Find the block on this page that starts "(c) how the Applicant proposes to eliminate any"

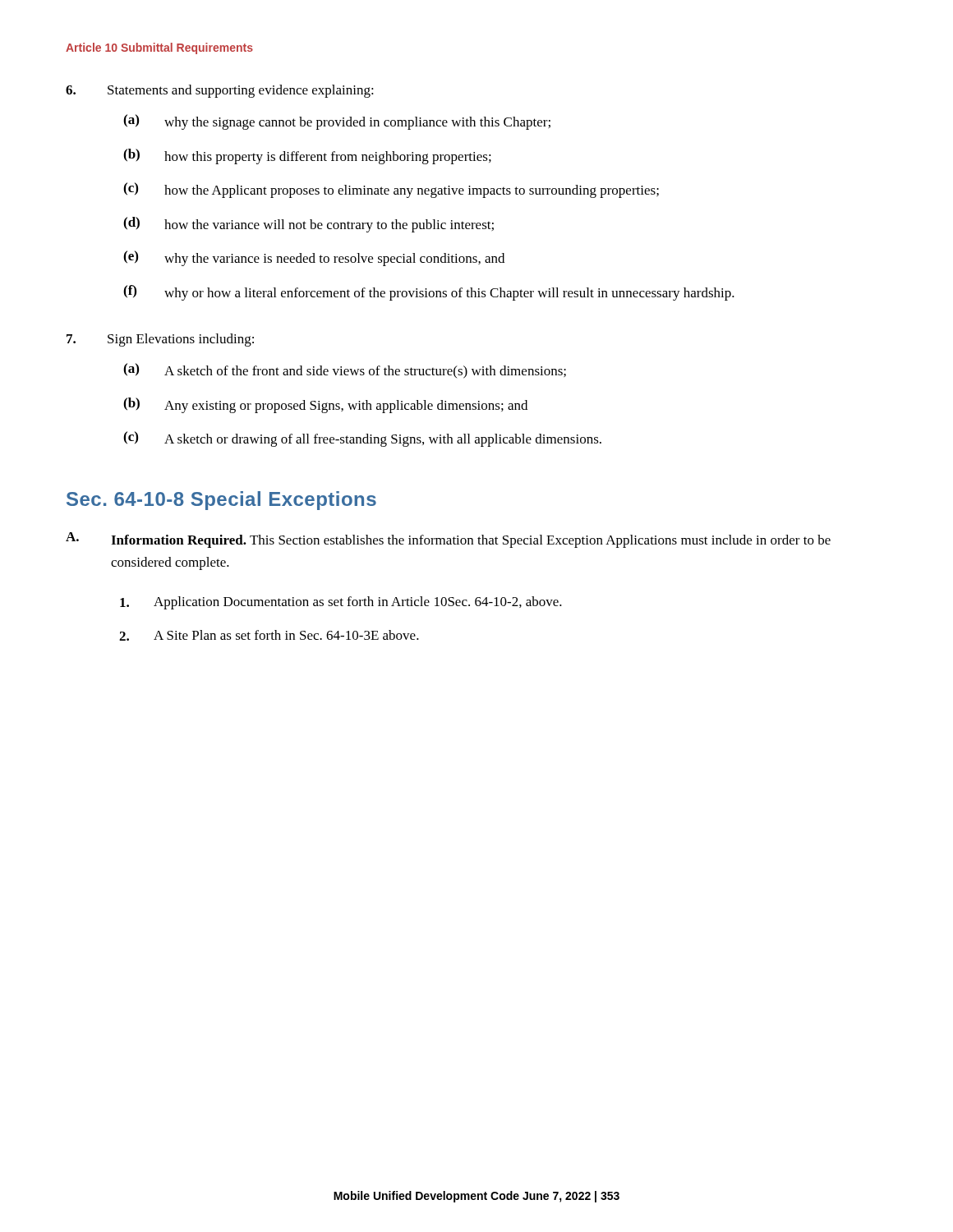click(x=505, y=190)
